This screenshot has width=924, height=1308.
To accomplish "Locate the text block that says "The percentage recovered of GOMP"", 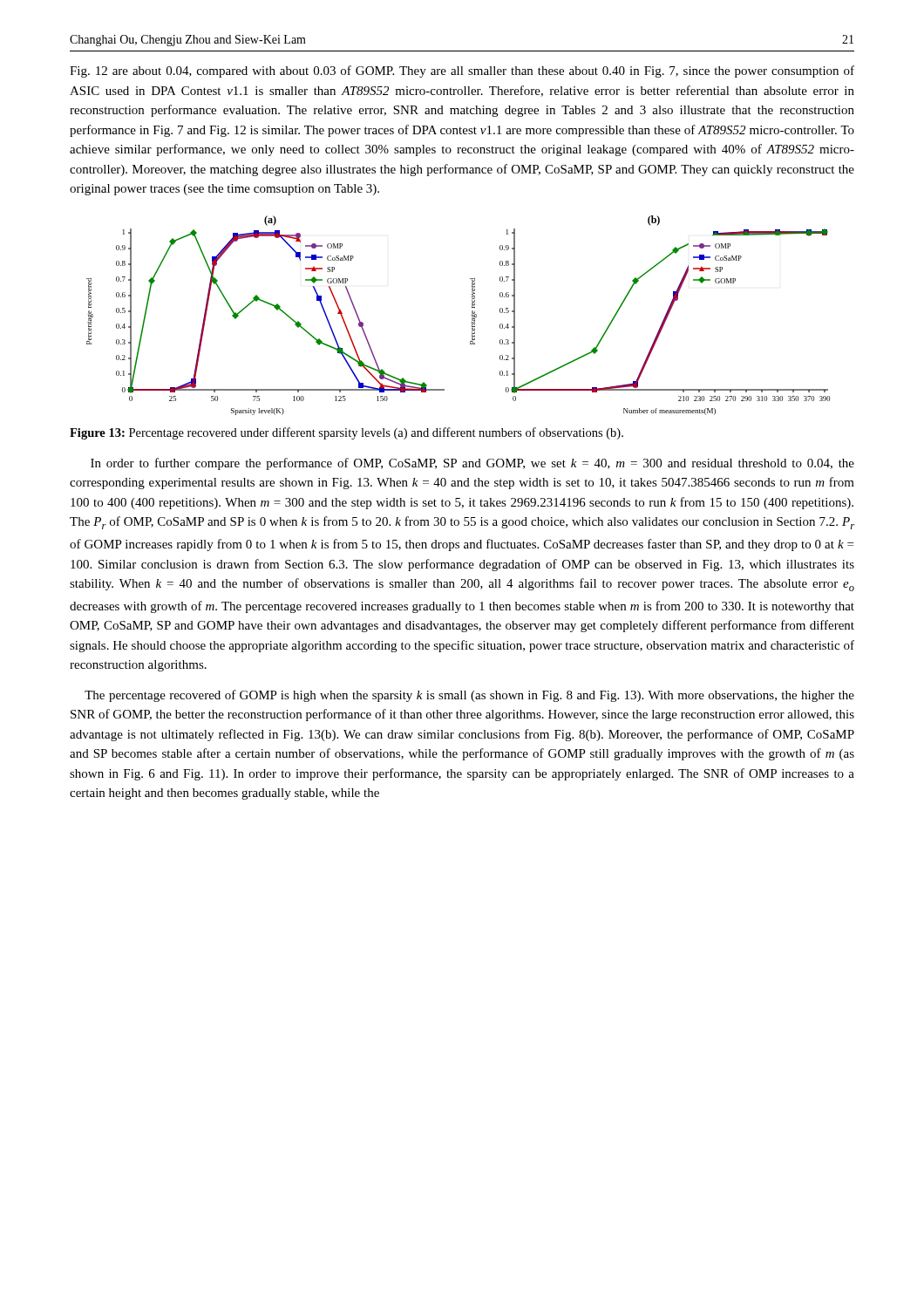I will [462, 744].
